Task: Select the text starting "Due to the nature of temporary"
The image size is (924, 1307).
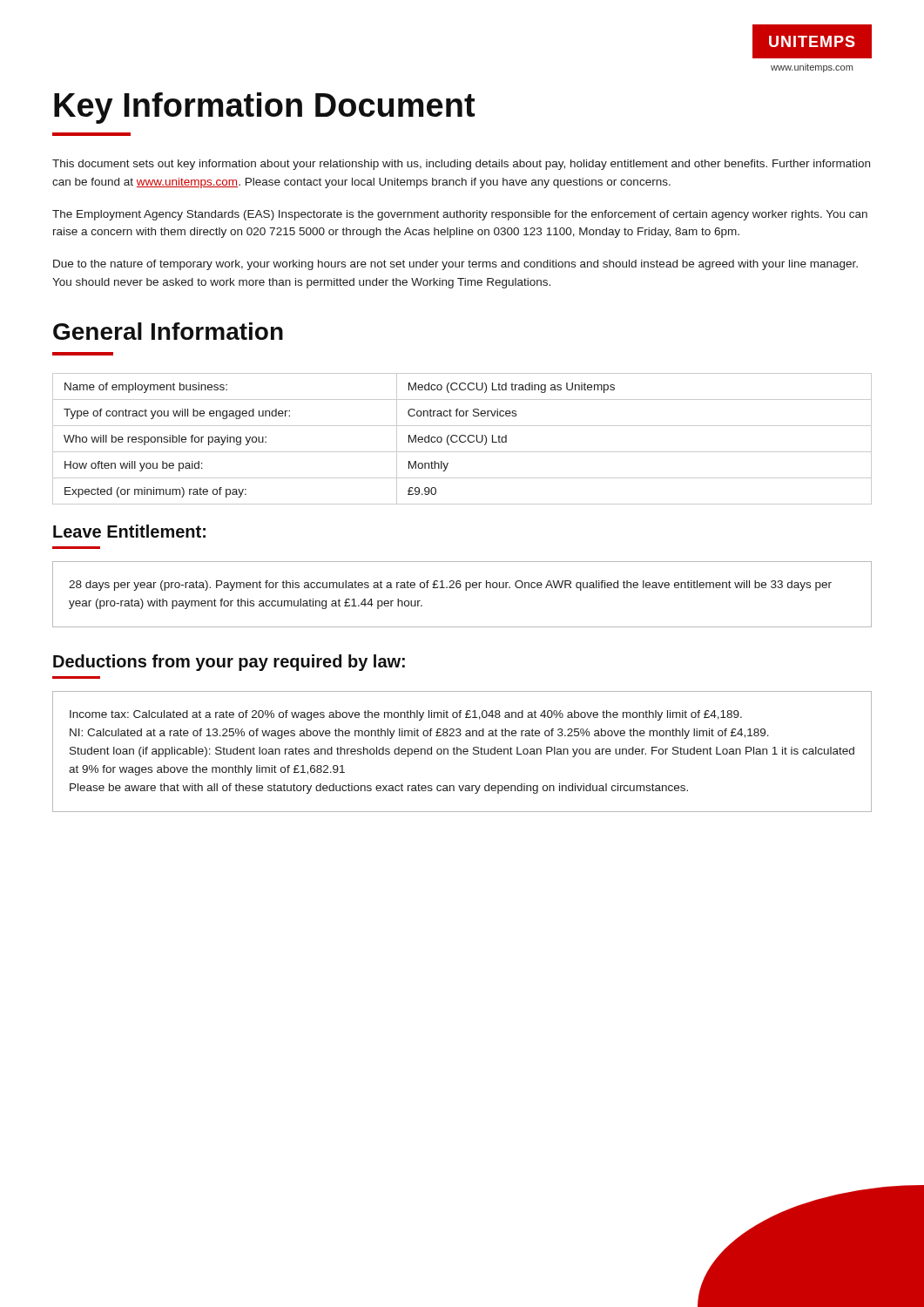Action: point(455,273)
